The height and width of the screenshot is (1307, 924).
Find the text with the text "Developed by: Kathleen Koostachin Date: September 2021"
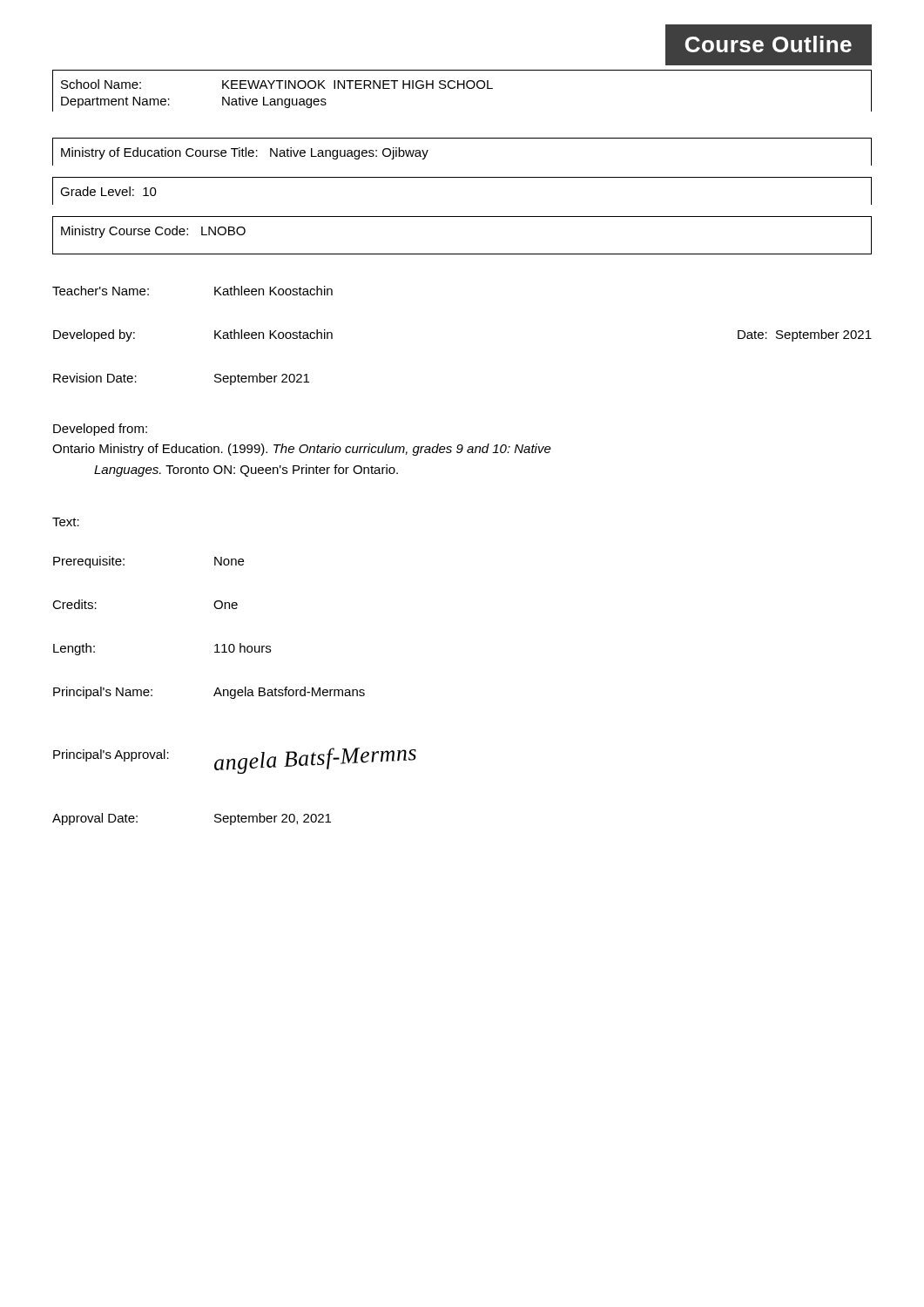click(x=88, y=335)
